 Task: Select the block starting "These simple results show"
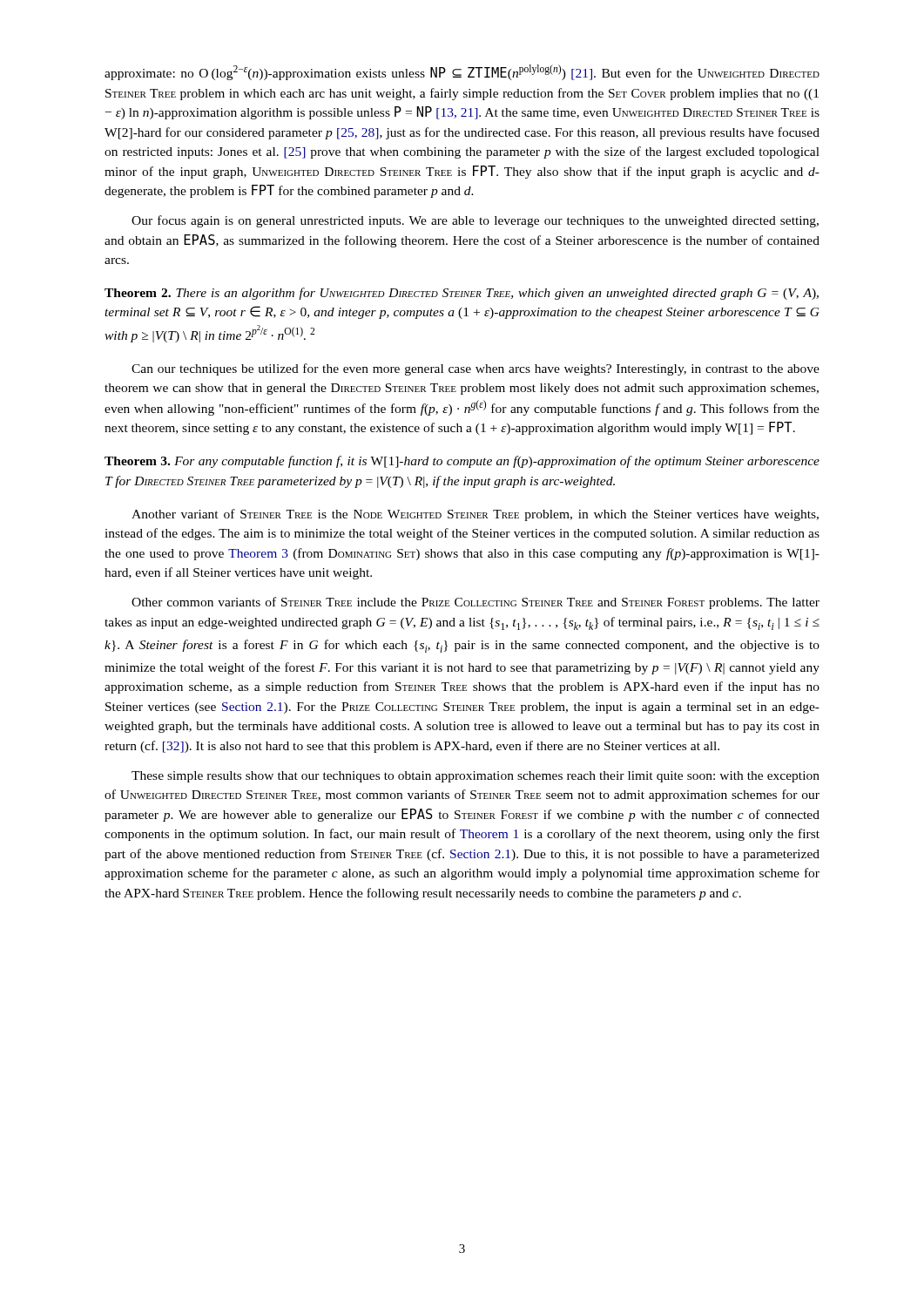(462, 833)
